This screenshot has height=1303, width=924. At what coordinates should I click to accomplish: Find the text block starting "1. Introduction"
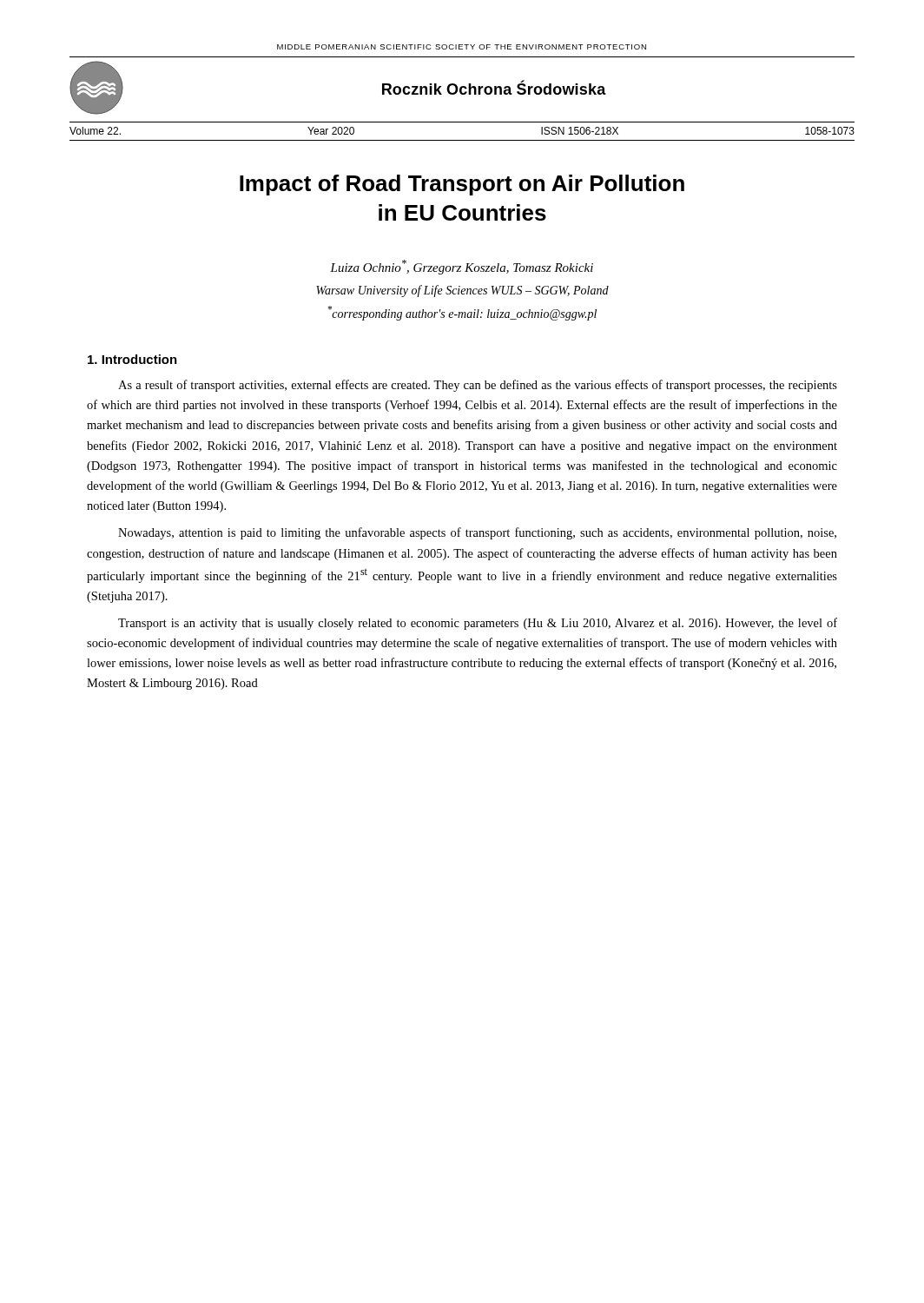[132, 359]
